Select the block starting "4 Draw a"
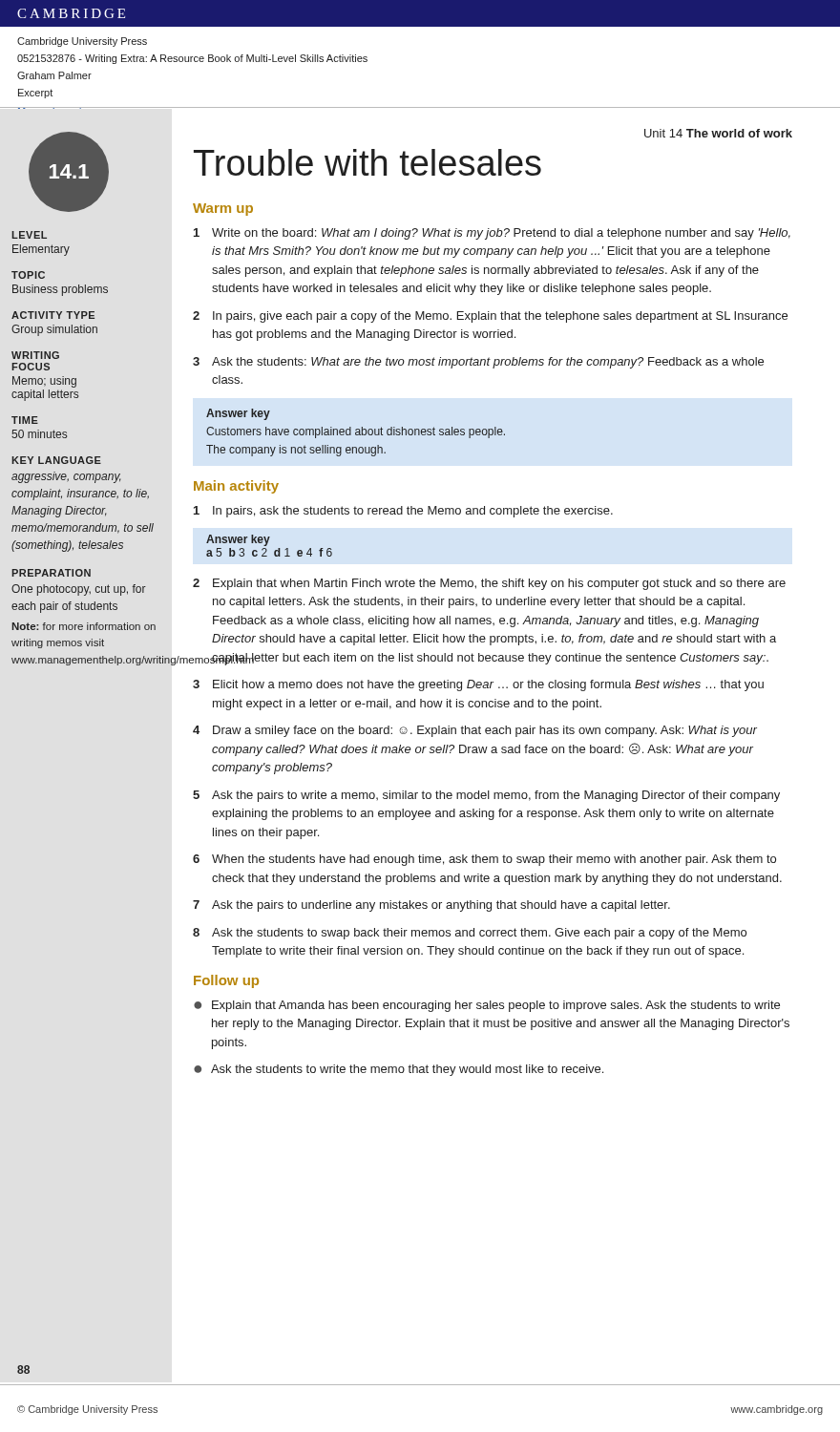Image resolution: width=840 pixels, height=1432 pixels. pos(493,749)
